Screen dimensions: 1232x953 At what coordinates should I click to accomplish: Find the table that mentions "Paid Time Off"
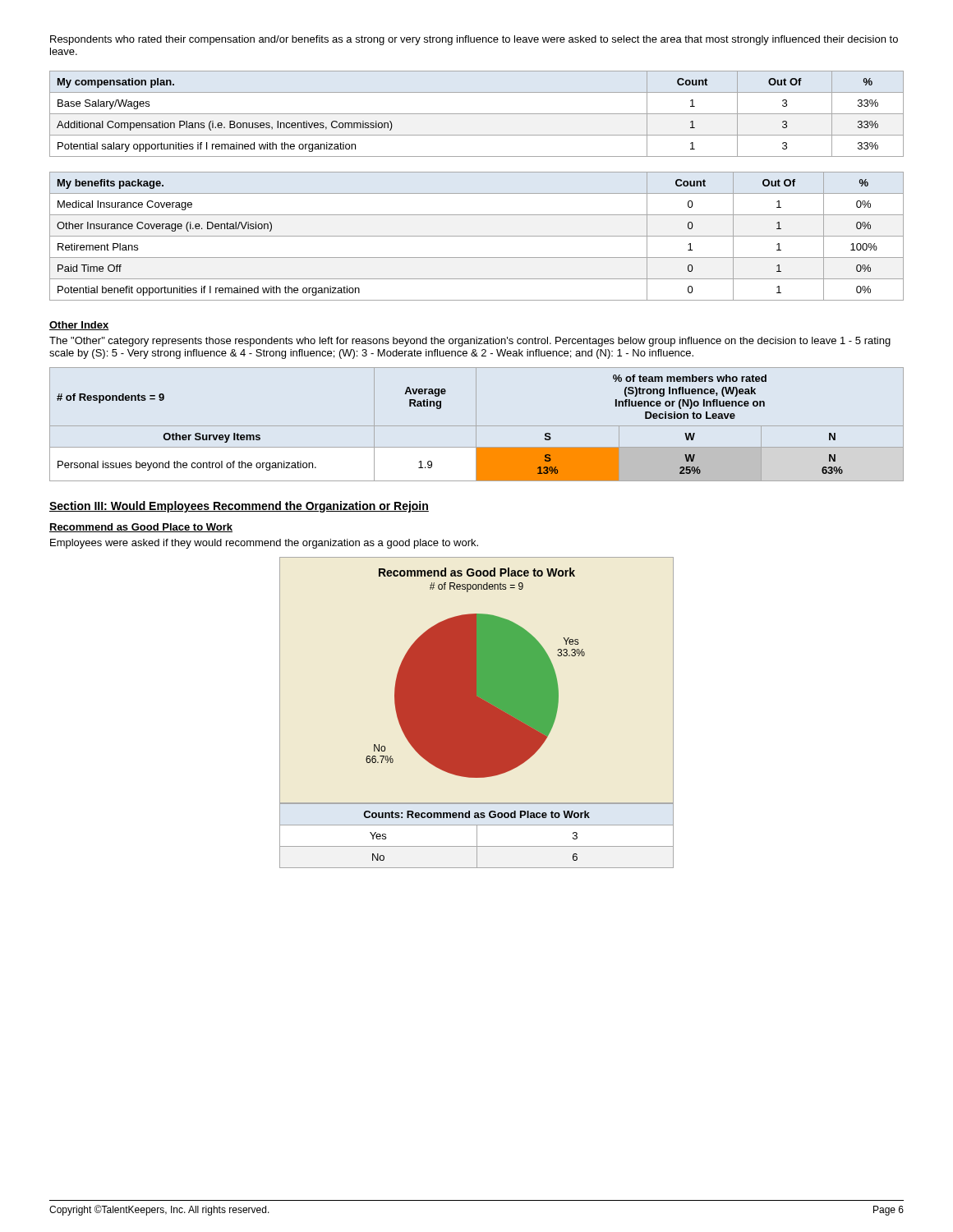[x=476, y=236]
